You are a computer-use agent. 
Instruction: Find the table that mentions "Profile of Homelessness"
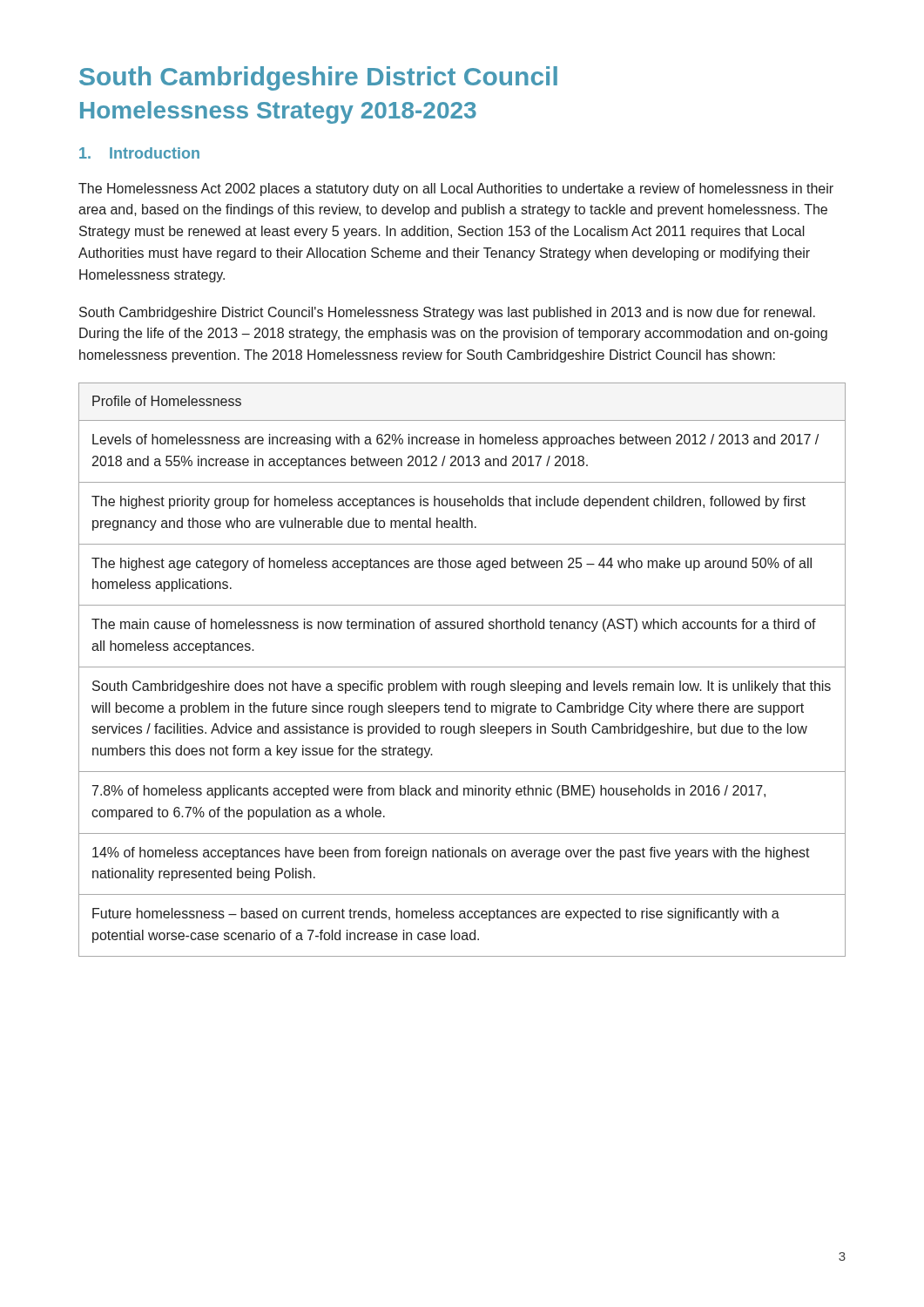tap(462, 669)
